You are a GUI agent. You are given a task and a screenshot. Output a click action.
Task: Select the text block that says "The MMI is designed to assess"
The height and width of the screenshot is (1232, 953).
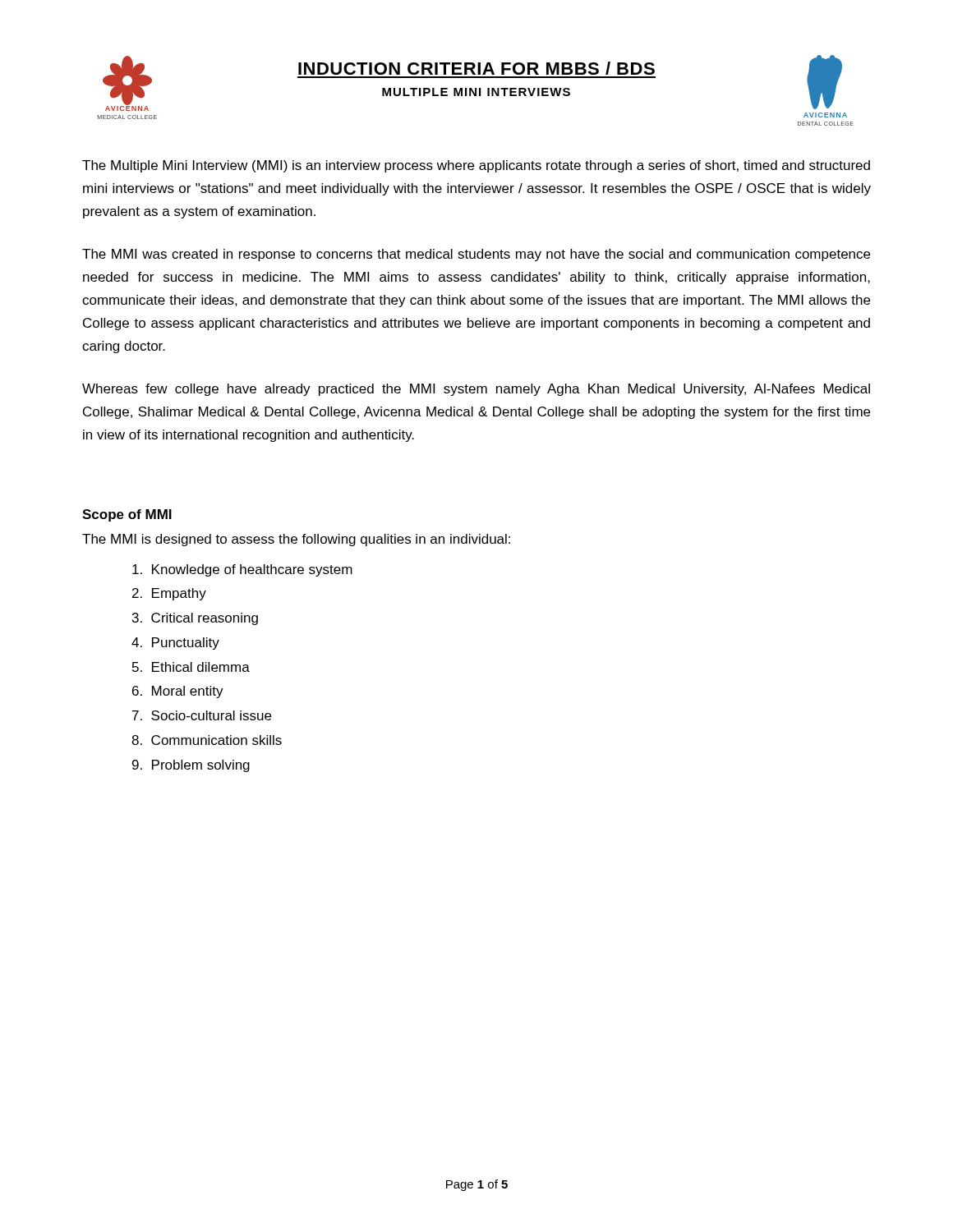[297, 539]
